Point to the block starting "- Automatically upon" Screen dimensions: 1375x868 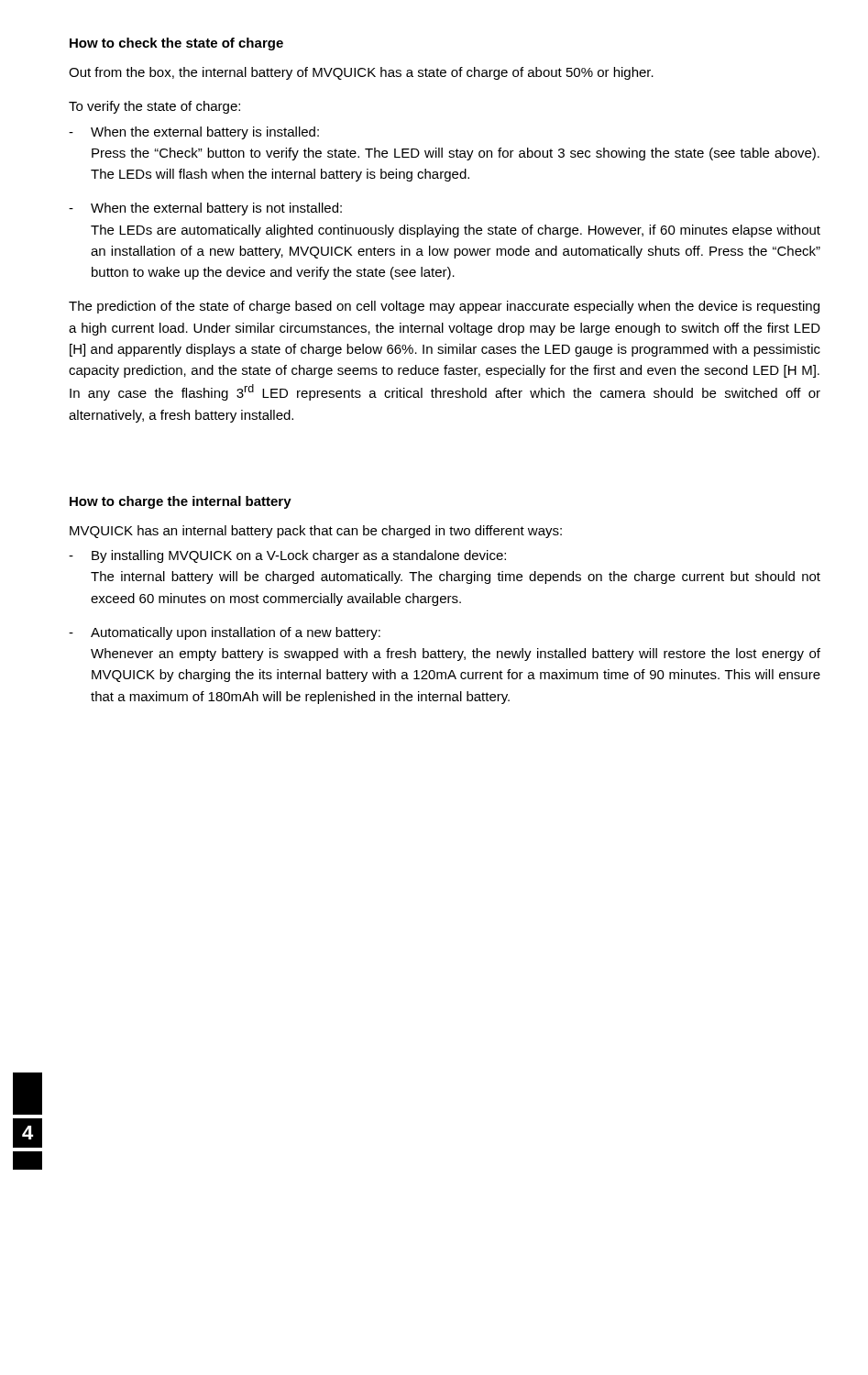pos(445,664)
